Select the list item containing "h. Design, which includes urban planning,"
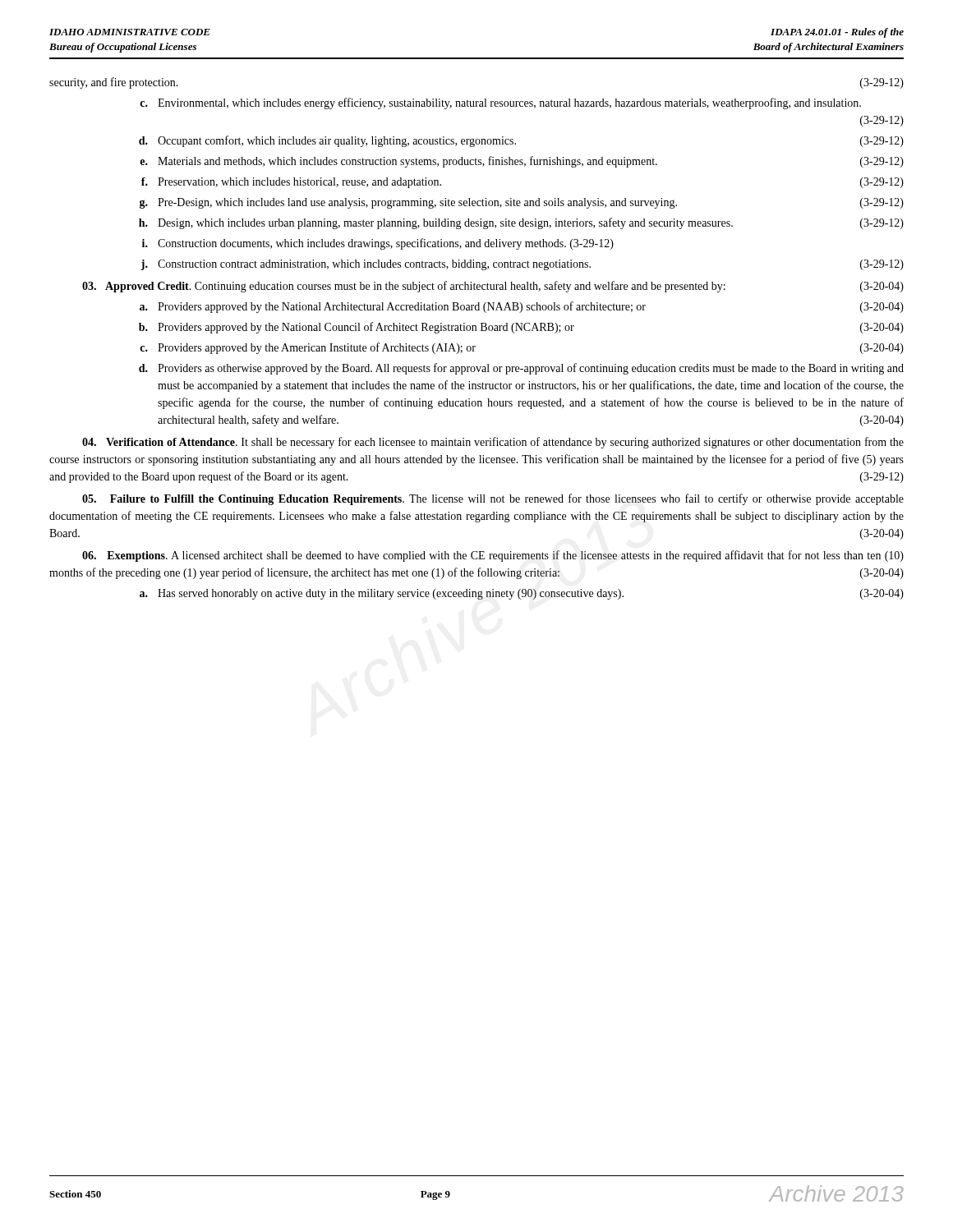Screen dimensions: 1232x953 [476, 223]
